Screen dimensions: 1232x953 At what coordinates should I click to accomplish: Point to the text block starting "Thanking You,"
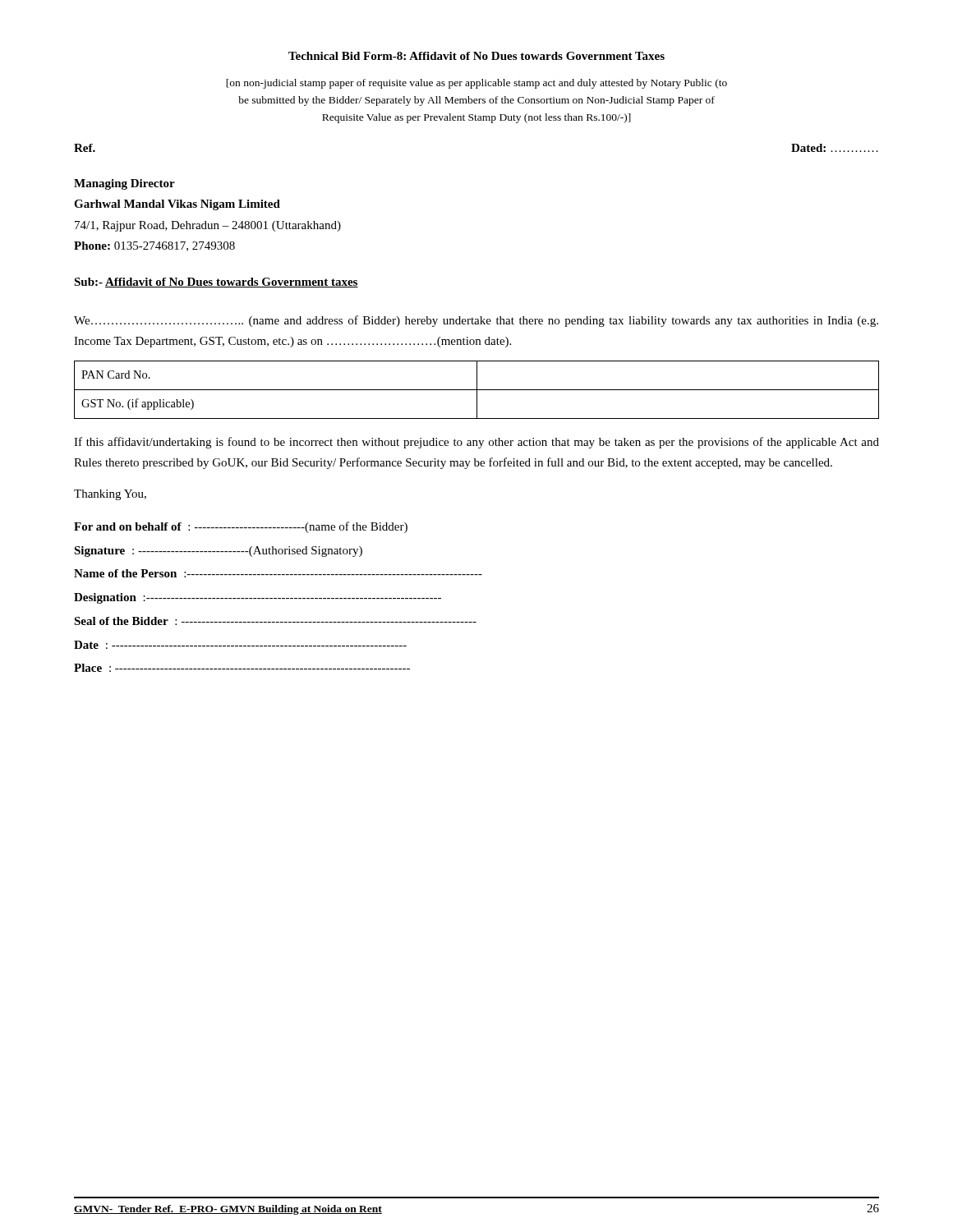point(110,493)
